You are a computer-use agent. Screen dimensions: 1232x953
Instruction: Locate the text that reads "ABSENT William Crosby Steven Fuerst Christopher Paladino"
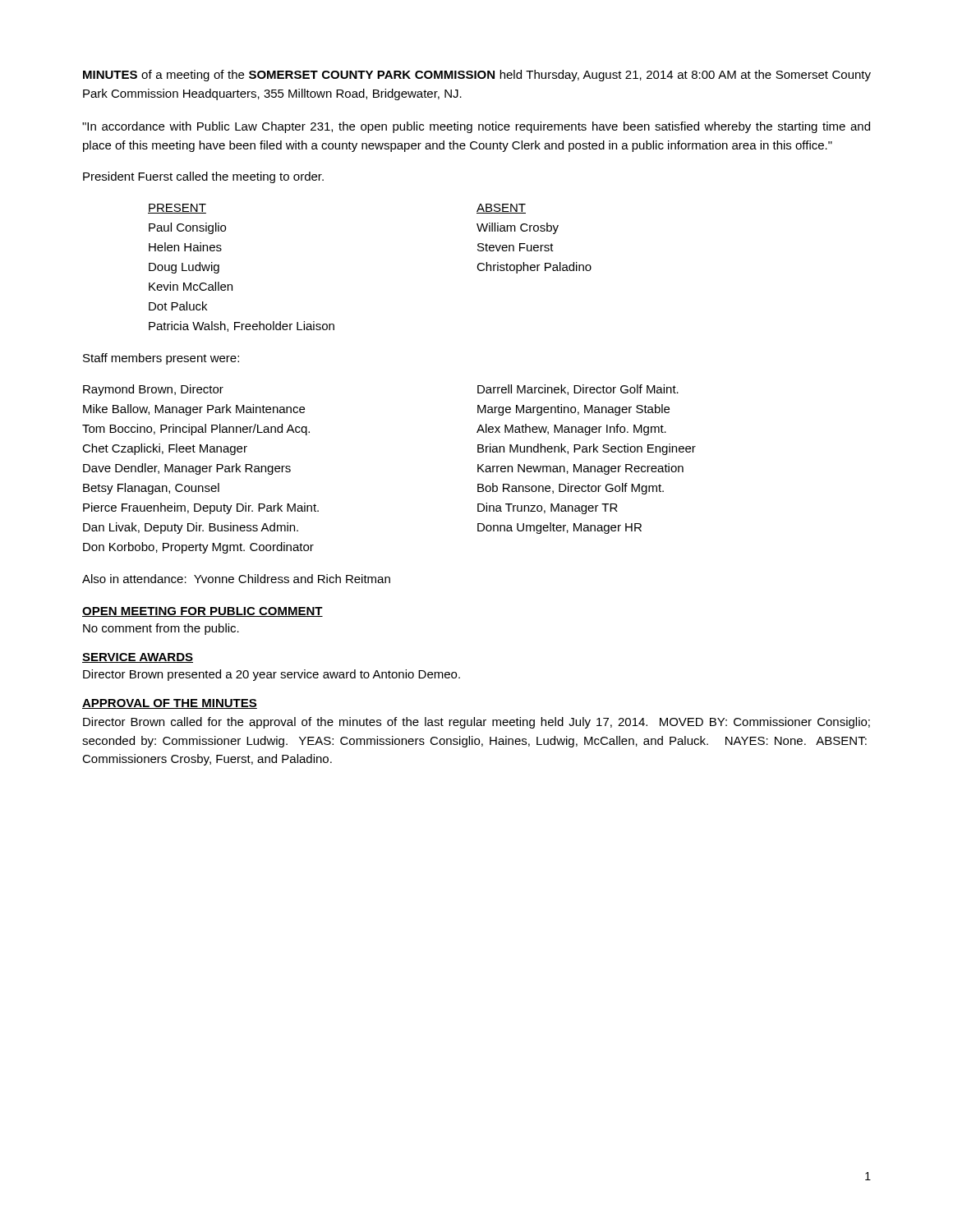(x=501, y=209)
